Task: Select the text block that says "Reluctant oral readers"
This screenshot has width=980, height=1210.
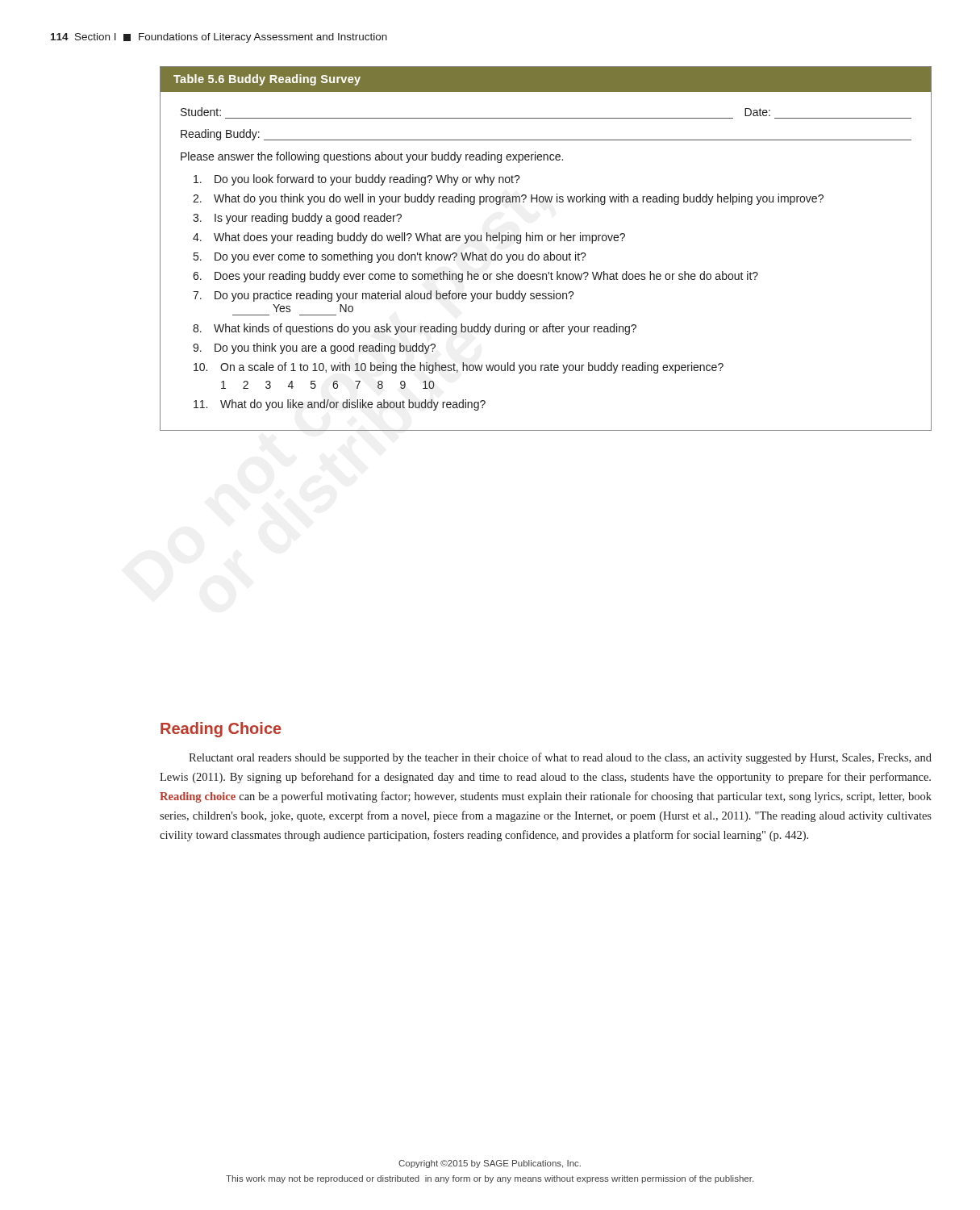Action: (546, 797)
